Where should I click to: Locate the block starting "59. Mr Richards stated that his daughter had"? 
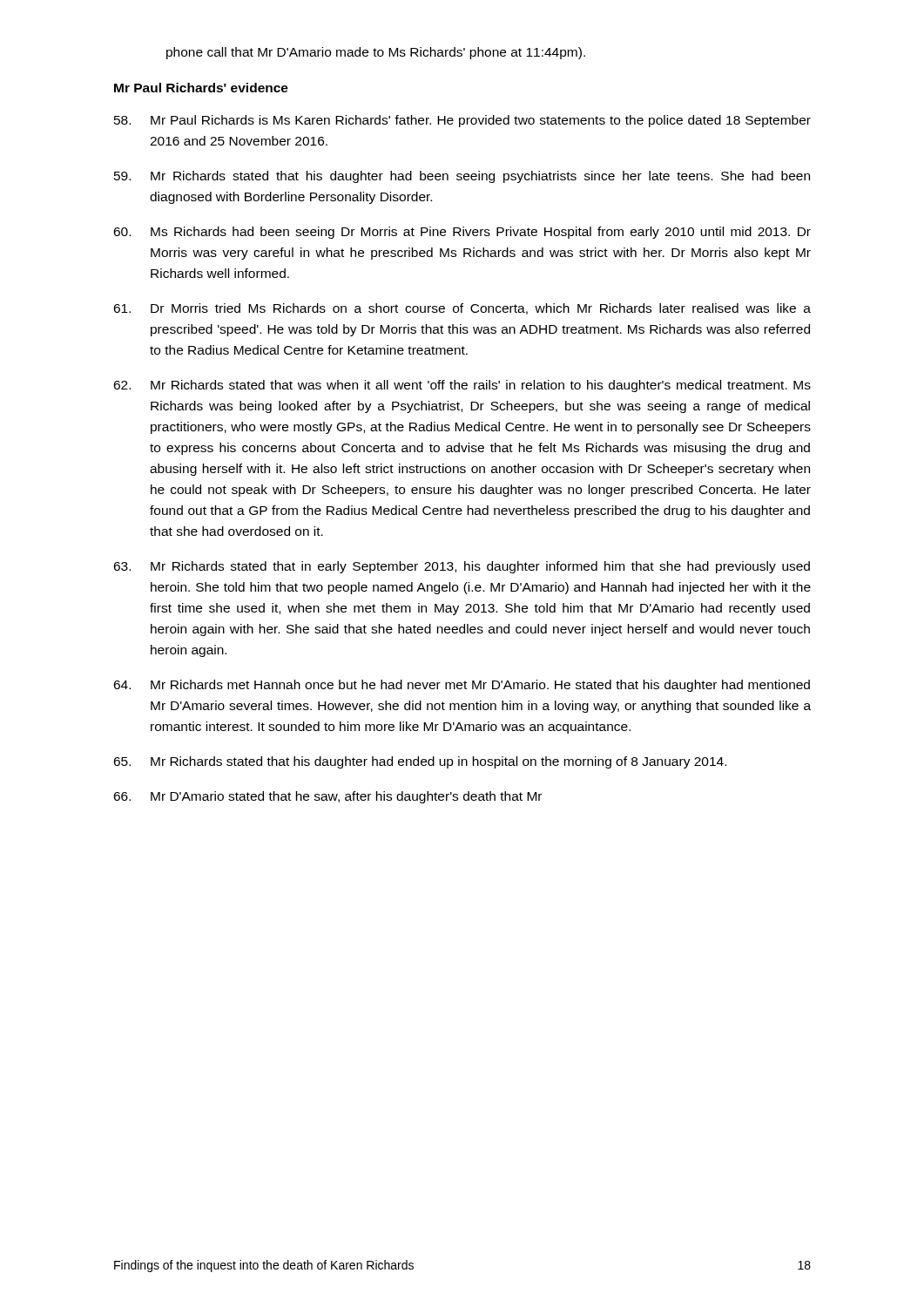[x=462, y=186]
